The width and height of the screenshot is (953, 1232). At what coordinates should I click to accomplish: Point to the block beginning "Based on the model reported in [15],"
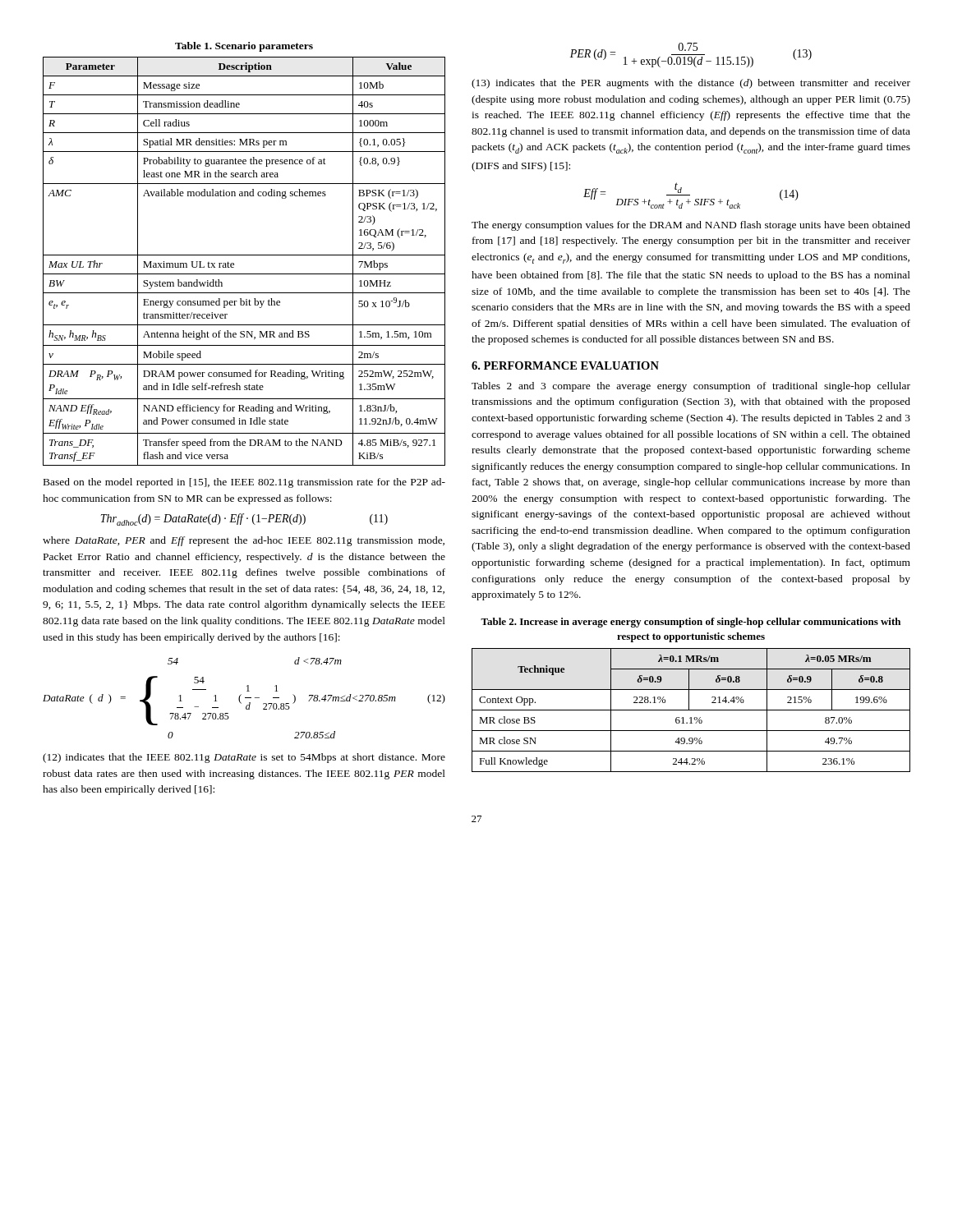pyautogui.click(x=244, y=490)
